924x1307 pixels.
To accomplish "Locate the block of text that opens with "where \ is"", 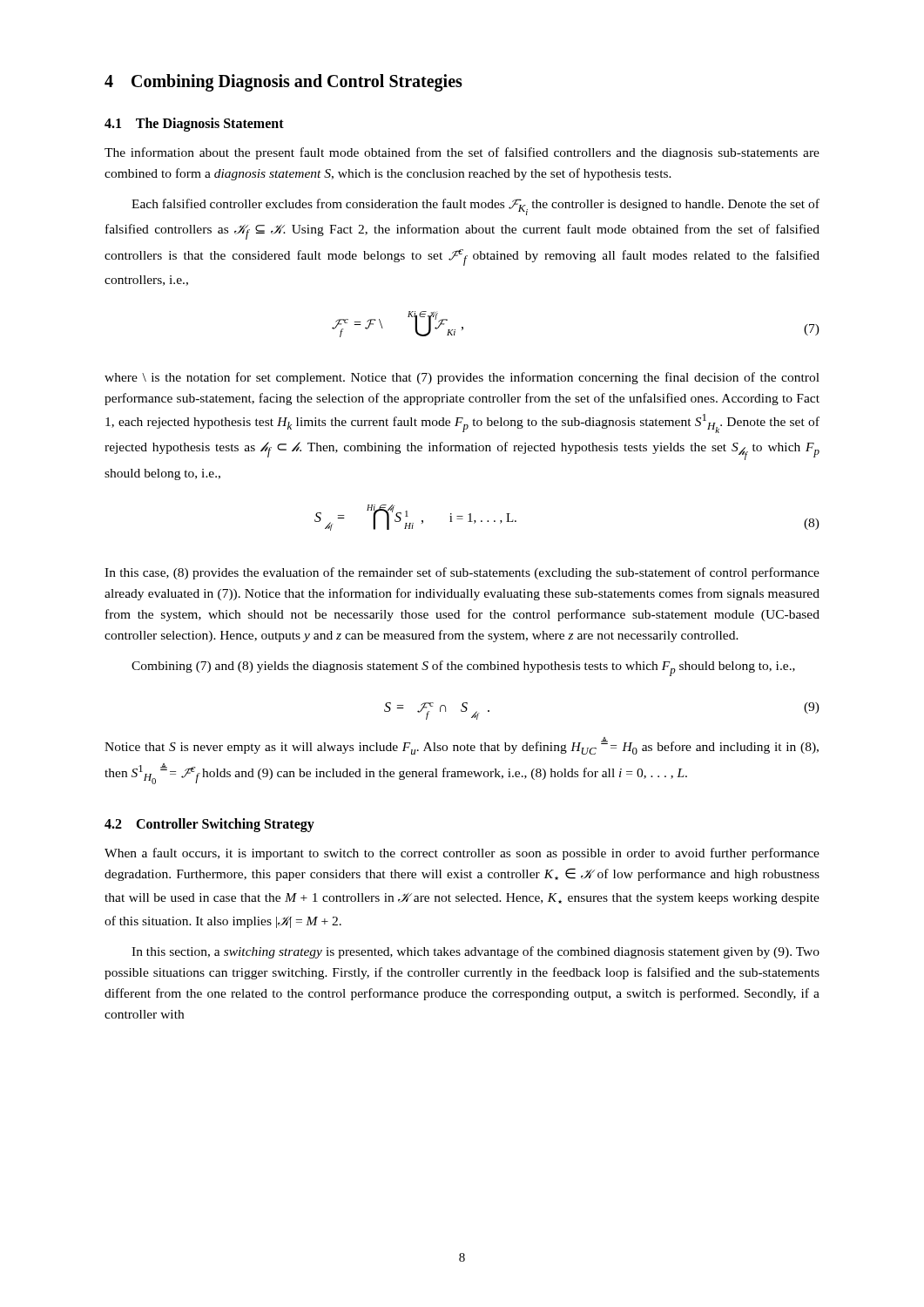I will (462, 425).
